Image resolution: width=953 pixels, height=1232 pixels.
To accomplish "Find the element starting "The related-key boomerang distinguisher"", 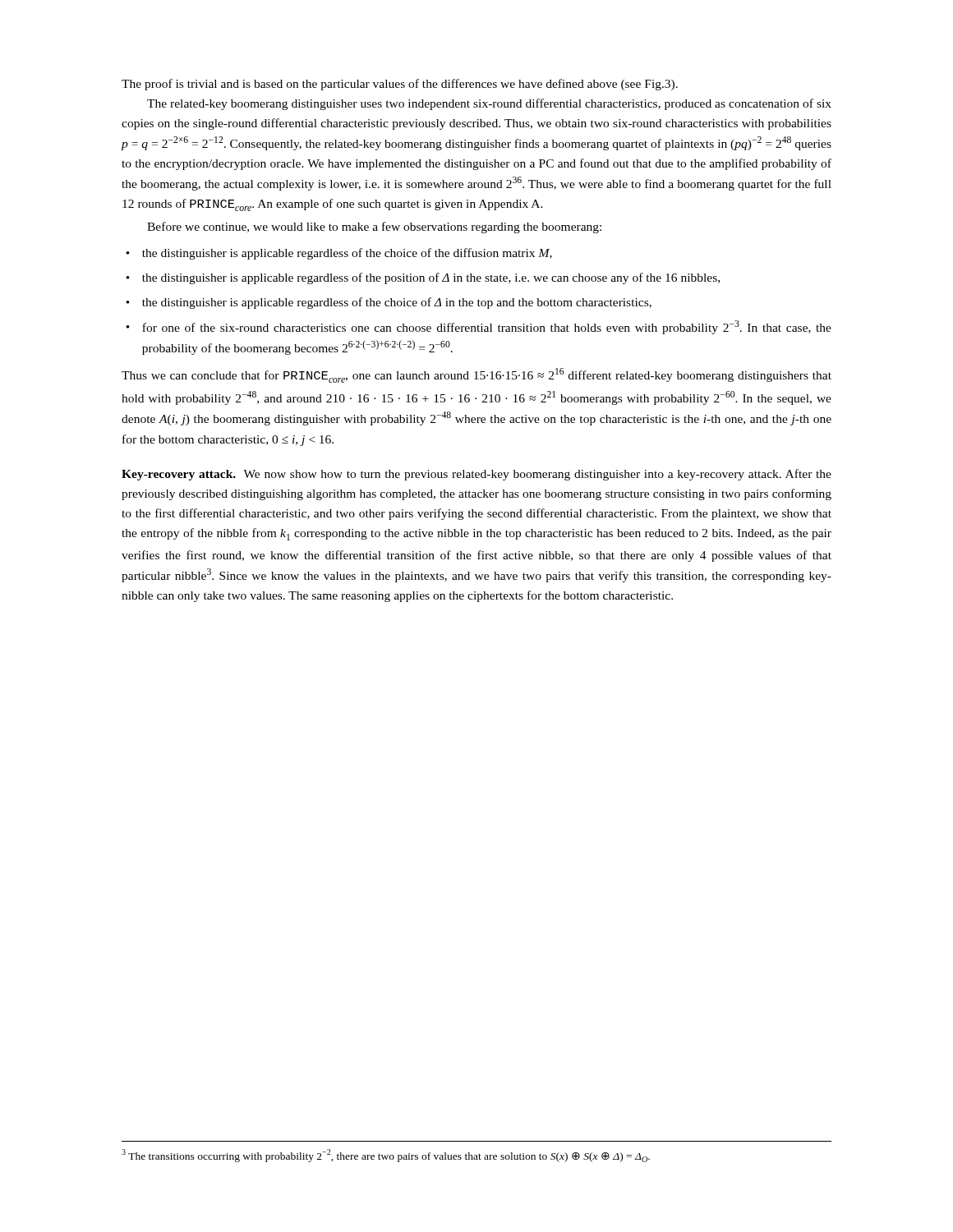I will [476, 155].
